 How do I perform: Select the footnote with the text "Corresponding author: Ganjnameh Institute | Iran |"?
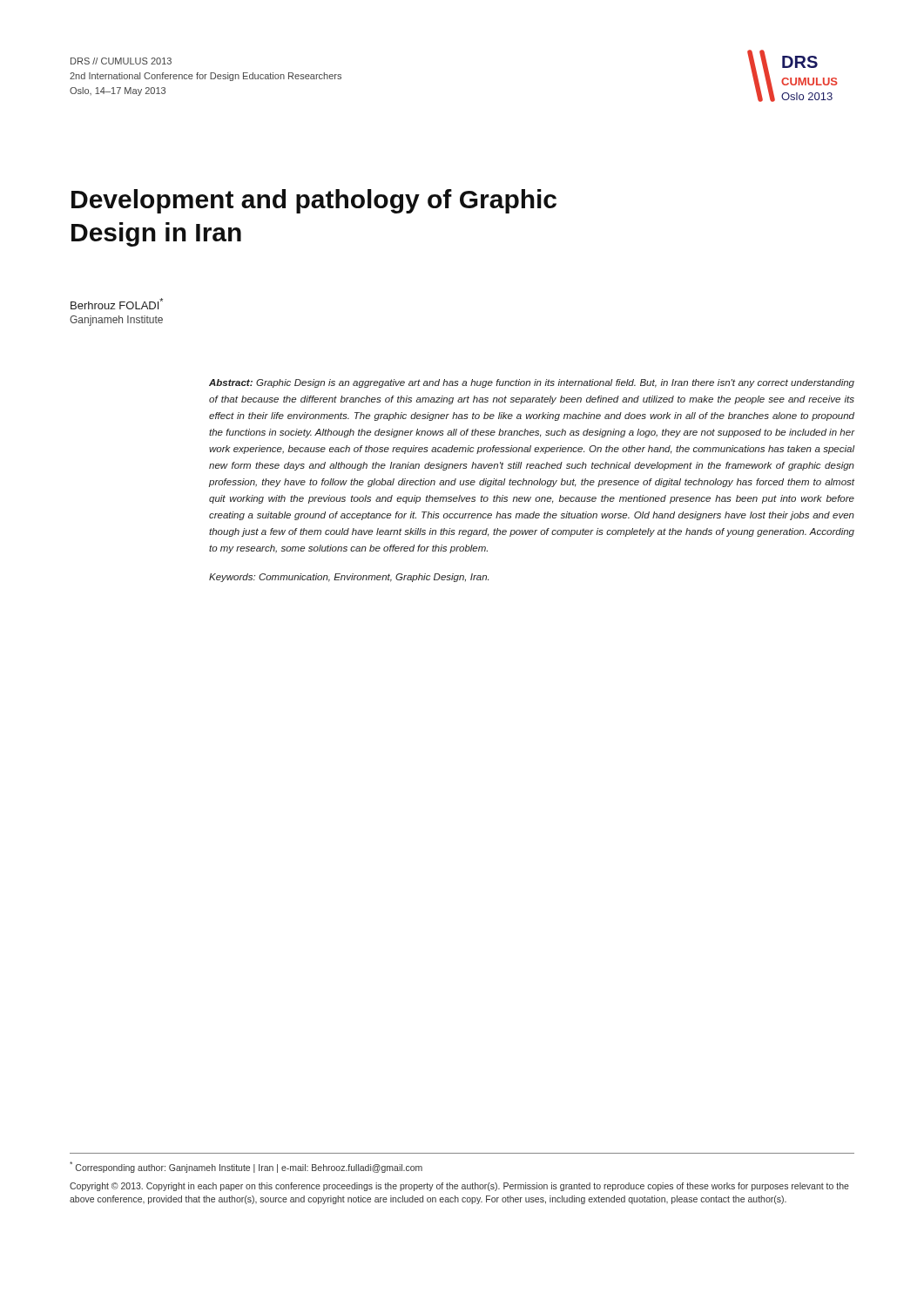click(x=246, y=1167)
